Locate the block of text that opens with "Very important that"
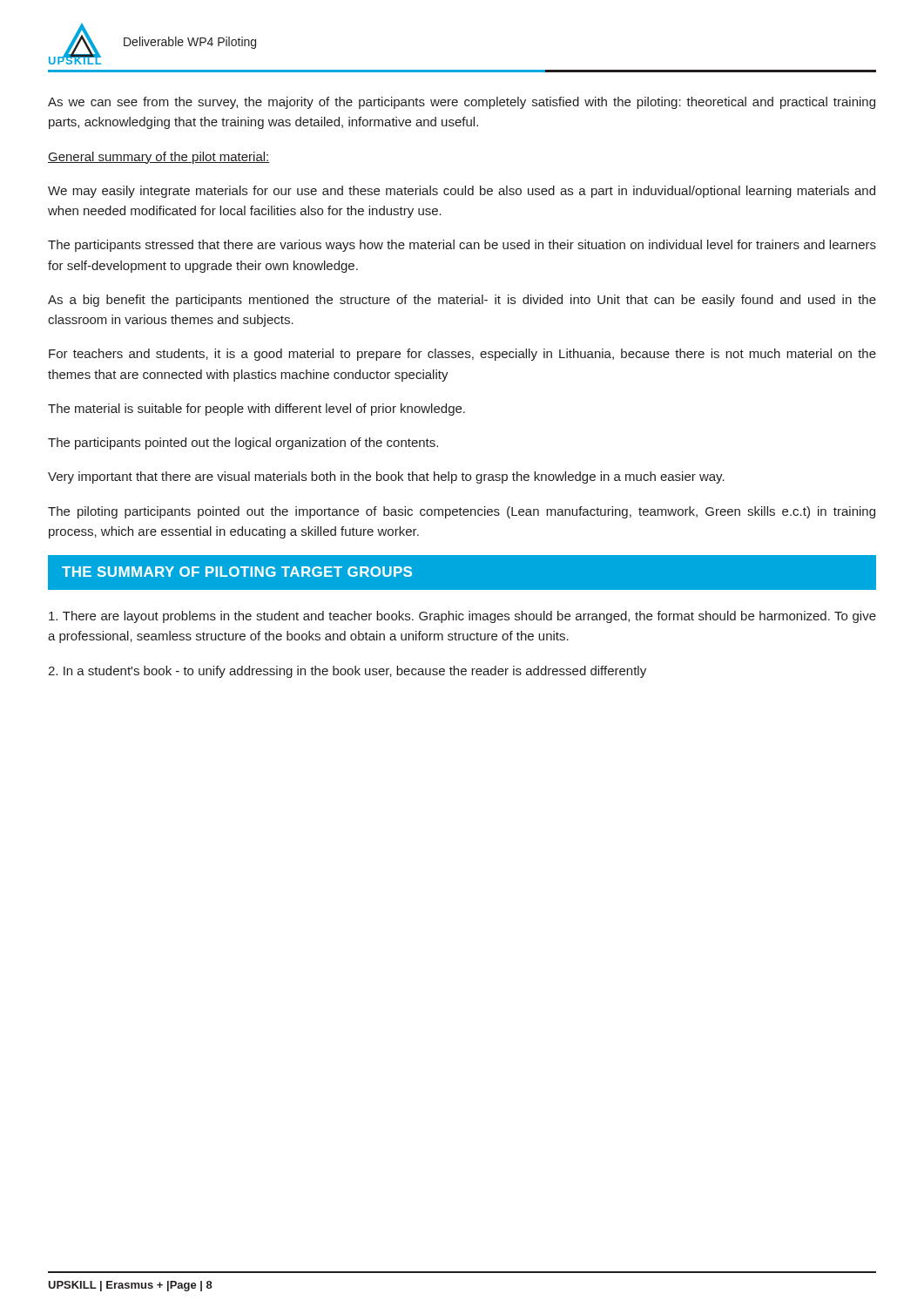924x1307 pixels. (x=462, y=476)
